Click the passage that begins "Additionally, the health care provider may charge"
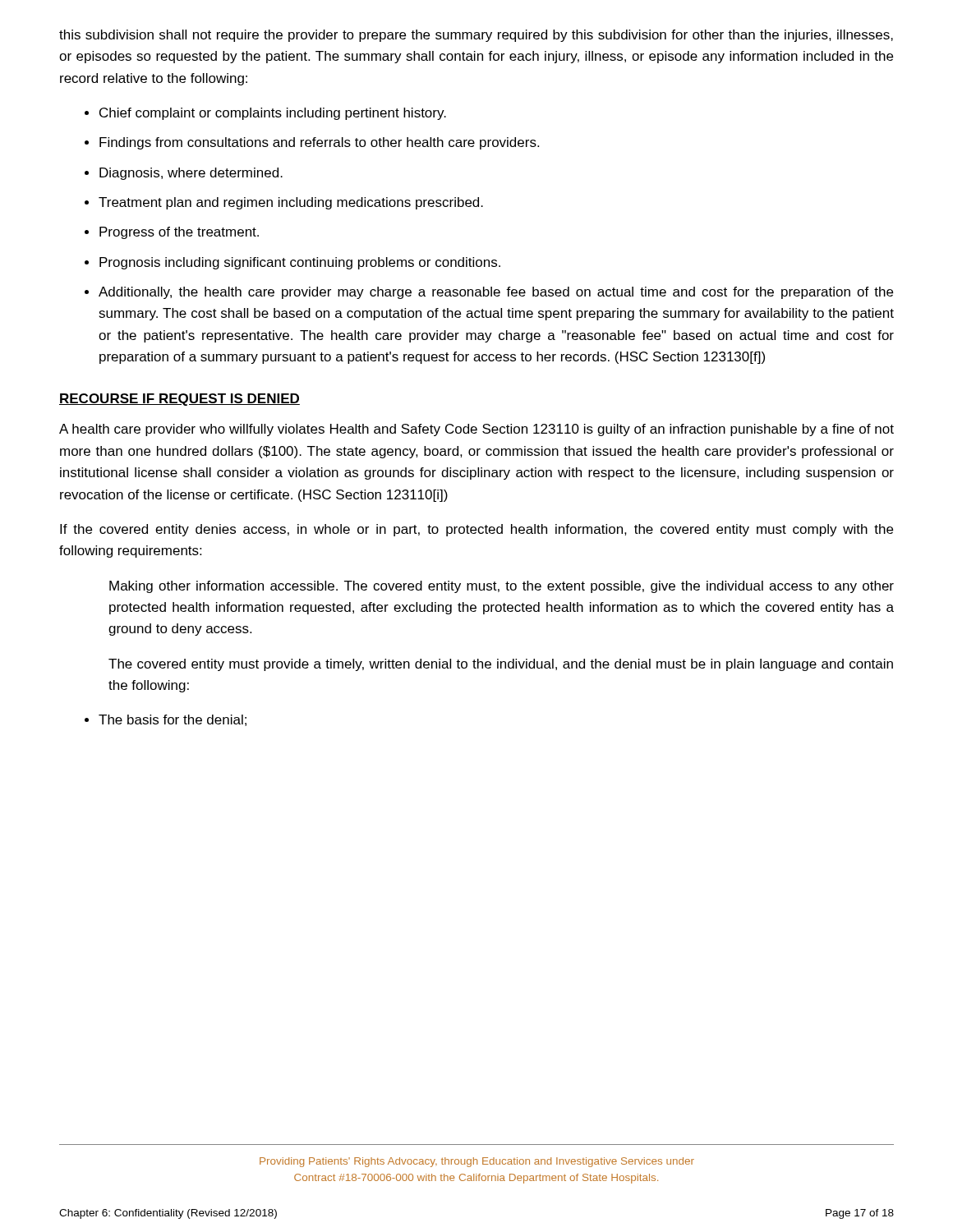This screenshot has height=1232, width=953. 496,325
